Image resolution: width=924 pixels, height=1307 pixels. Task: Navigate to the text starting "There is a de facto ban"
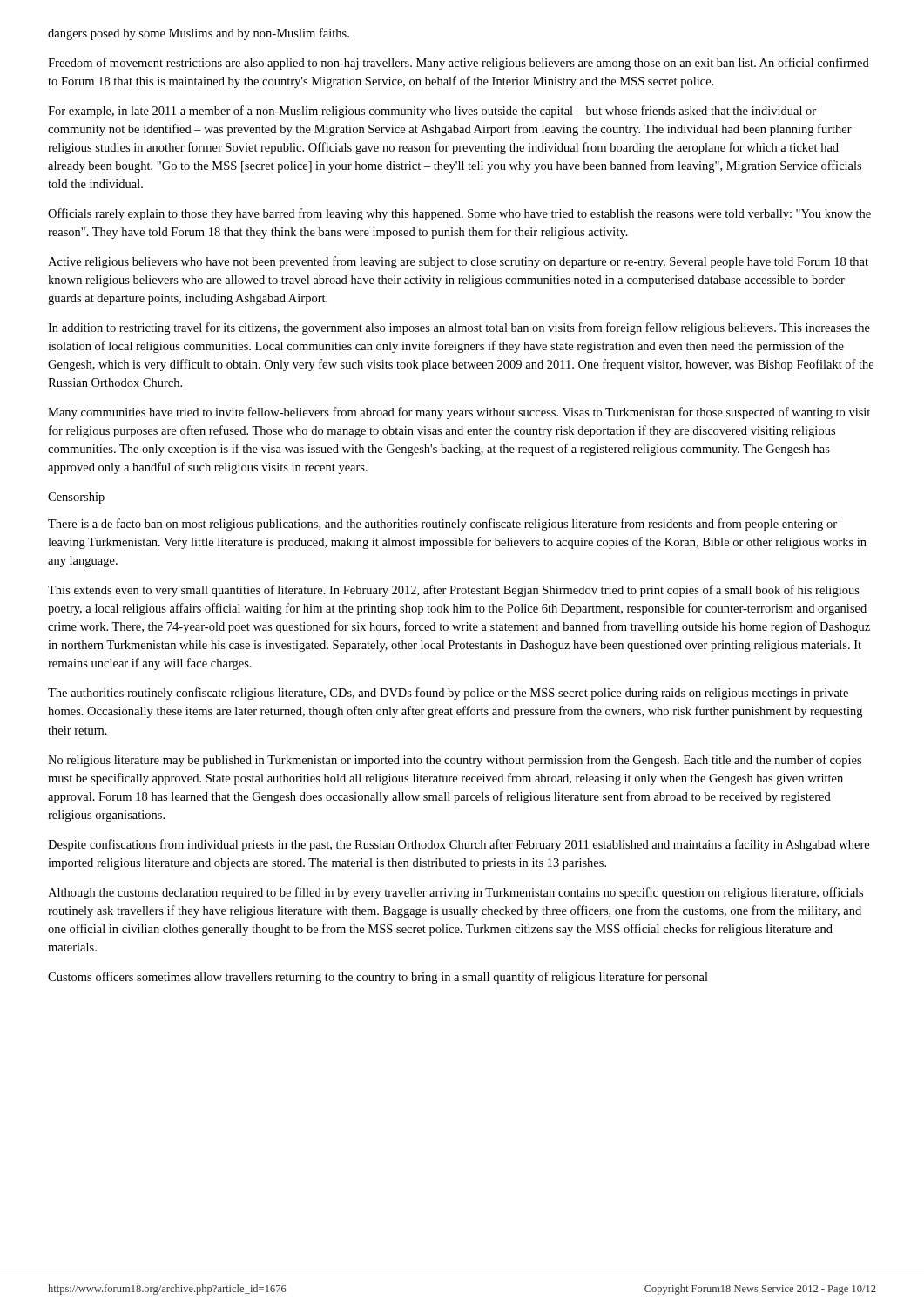click(x=457, y=542)
